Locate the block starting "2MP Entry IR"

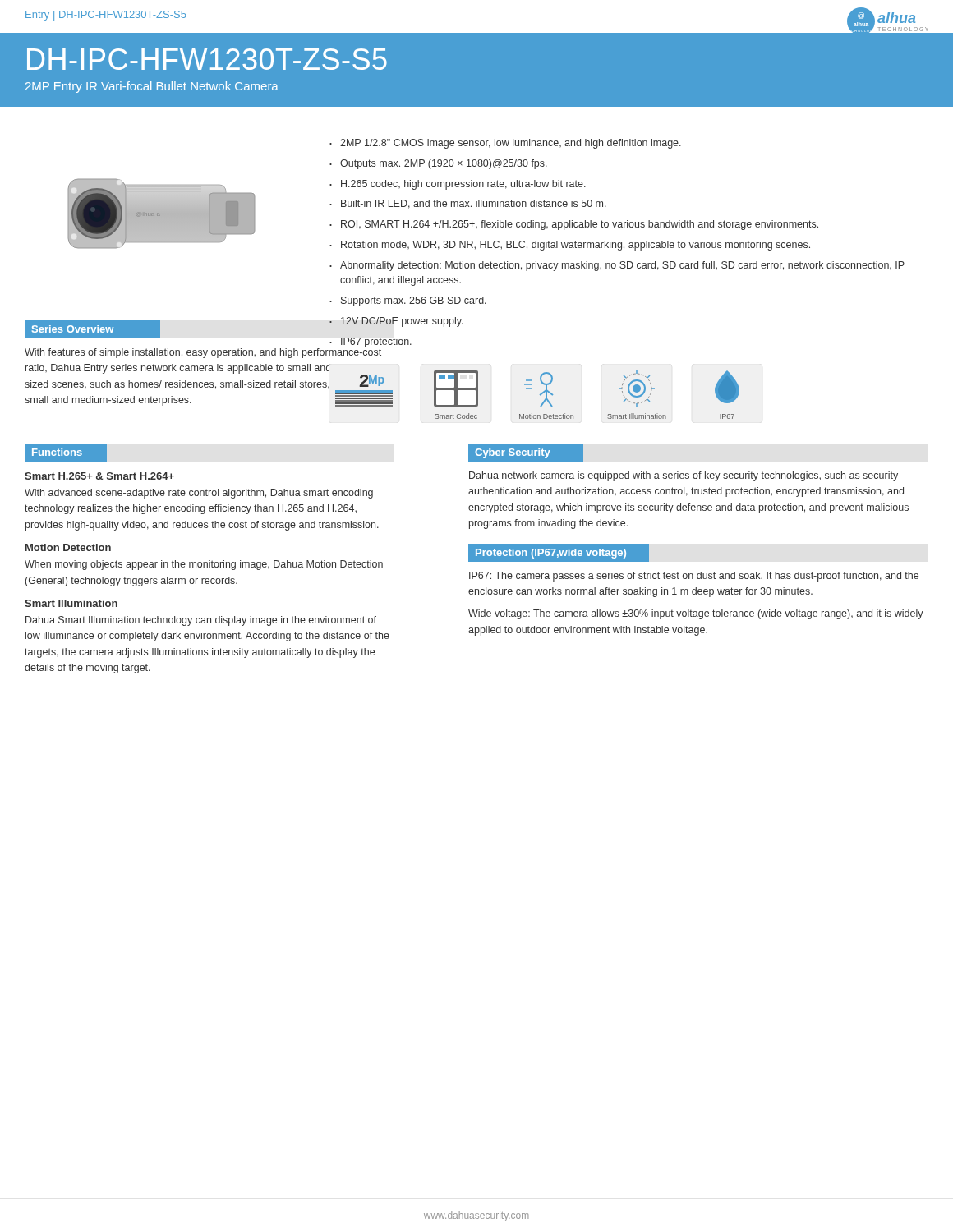151,86
